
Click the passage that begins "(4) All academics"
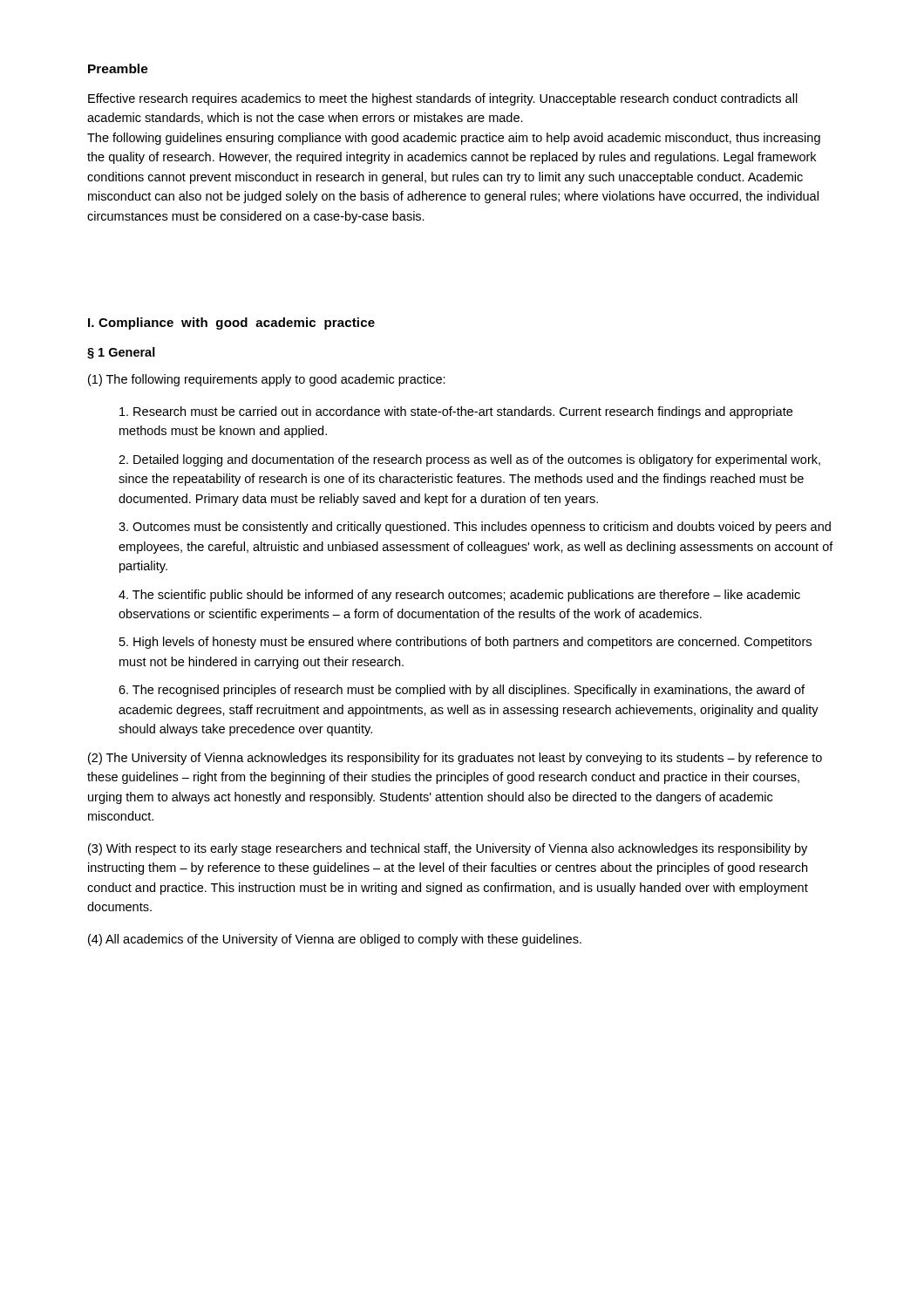point(335,939)
